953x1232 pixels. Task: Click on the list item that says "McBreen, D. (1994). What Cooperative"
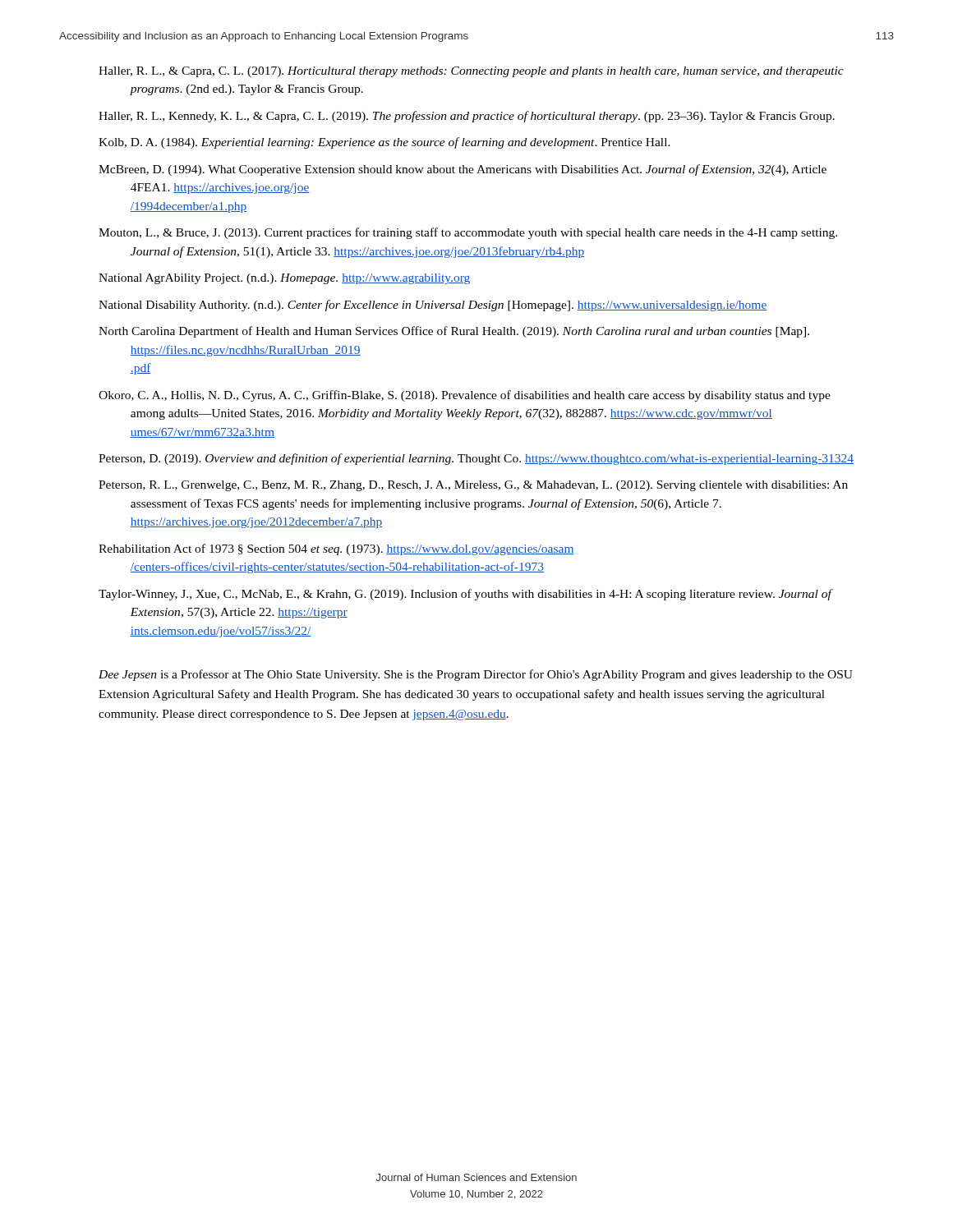[463, 170]
